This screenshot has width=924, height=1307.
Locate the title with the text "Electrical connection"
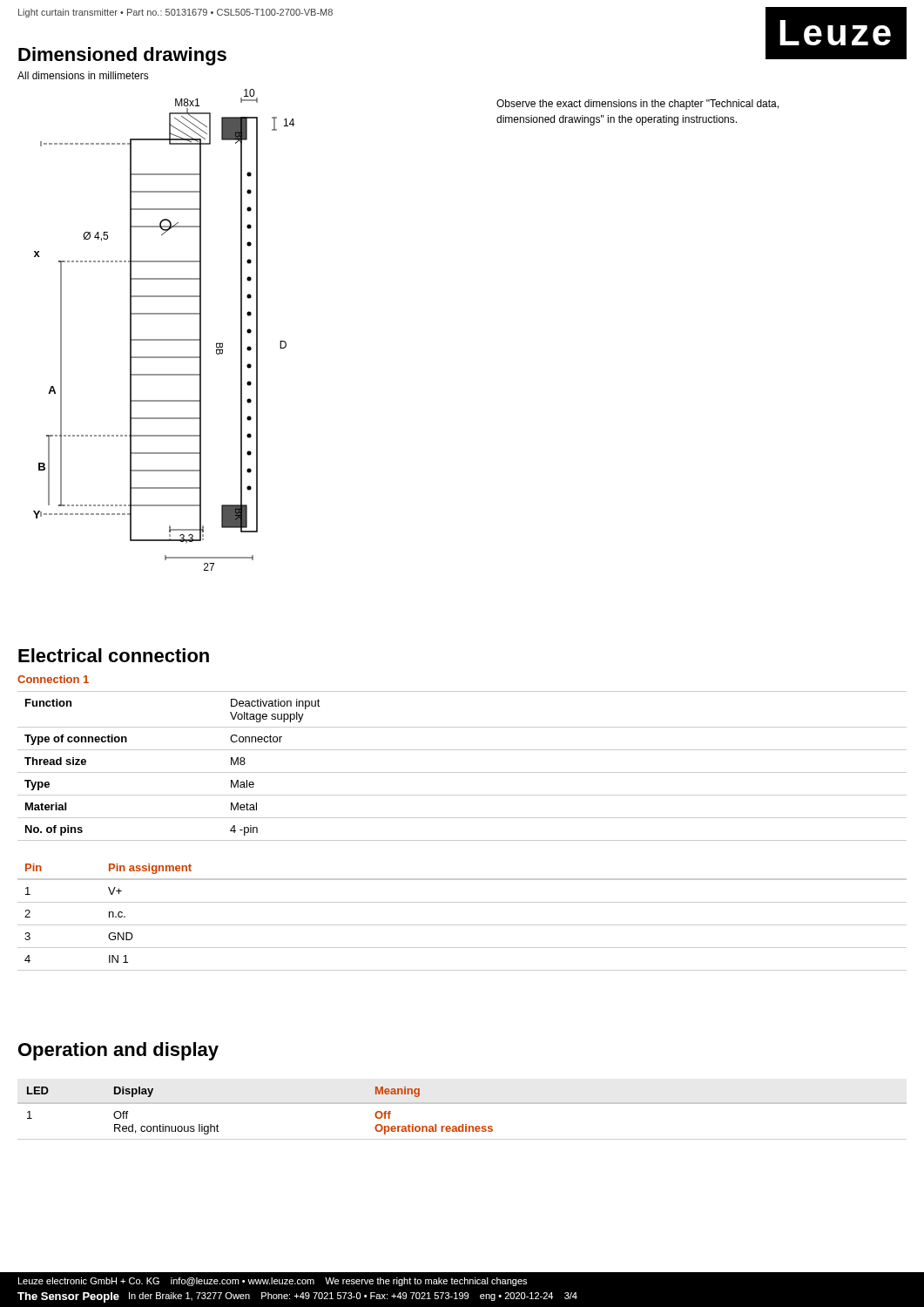(114, 656)
